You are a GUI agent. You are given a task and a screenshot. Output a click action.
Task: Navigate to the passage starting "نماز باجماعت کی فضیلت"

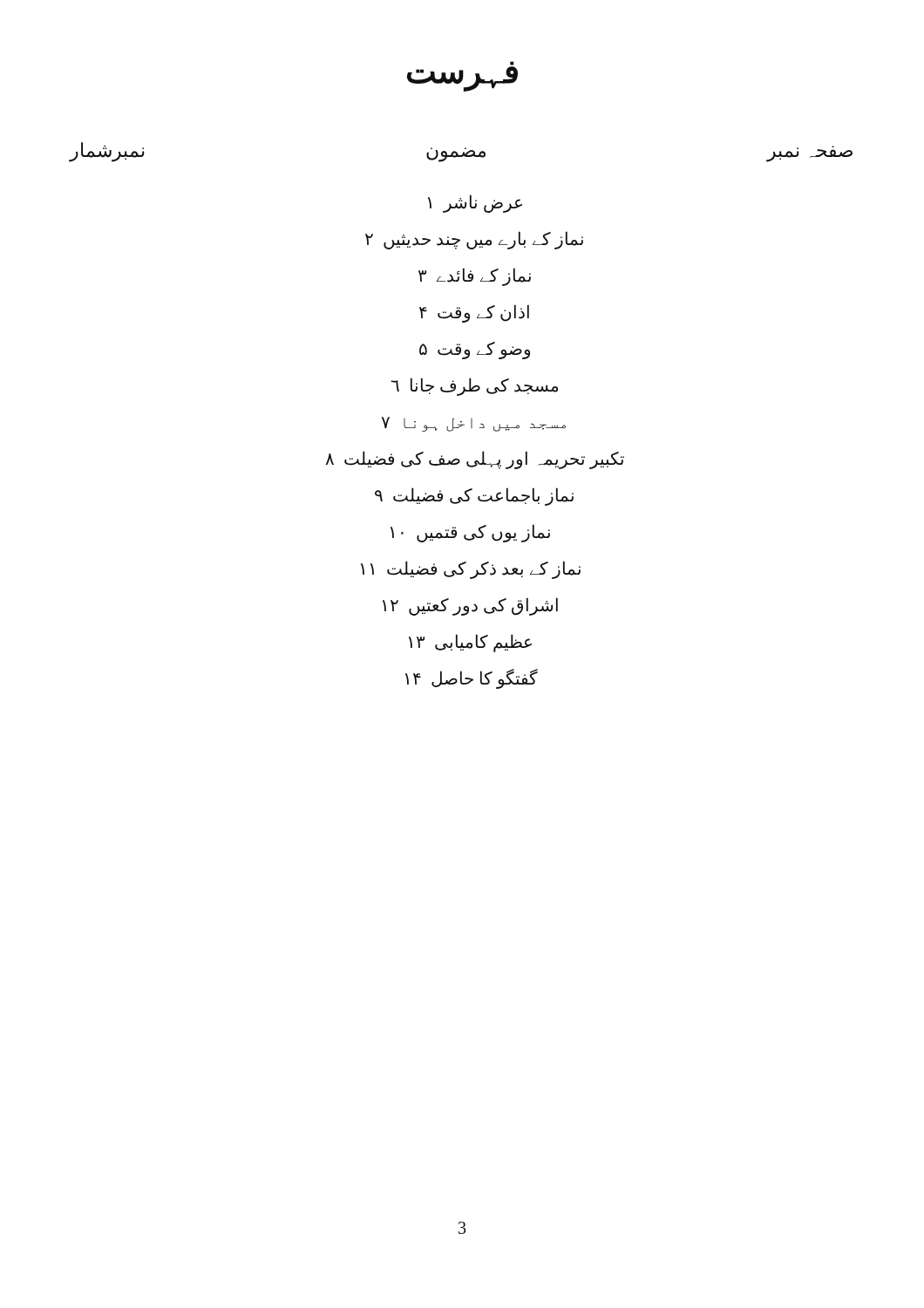(462, 495)
